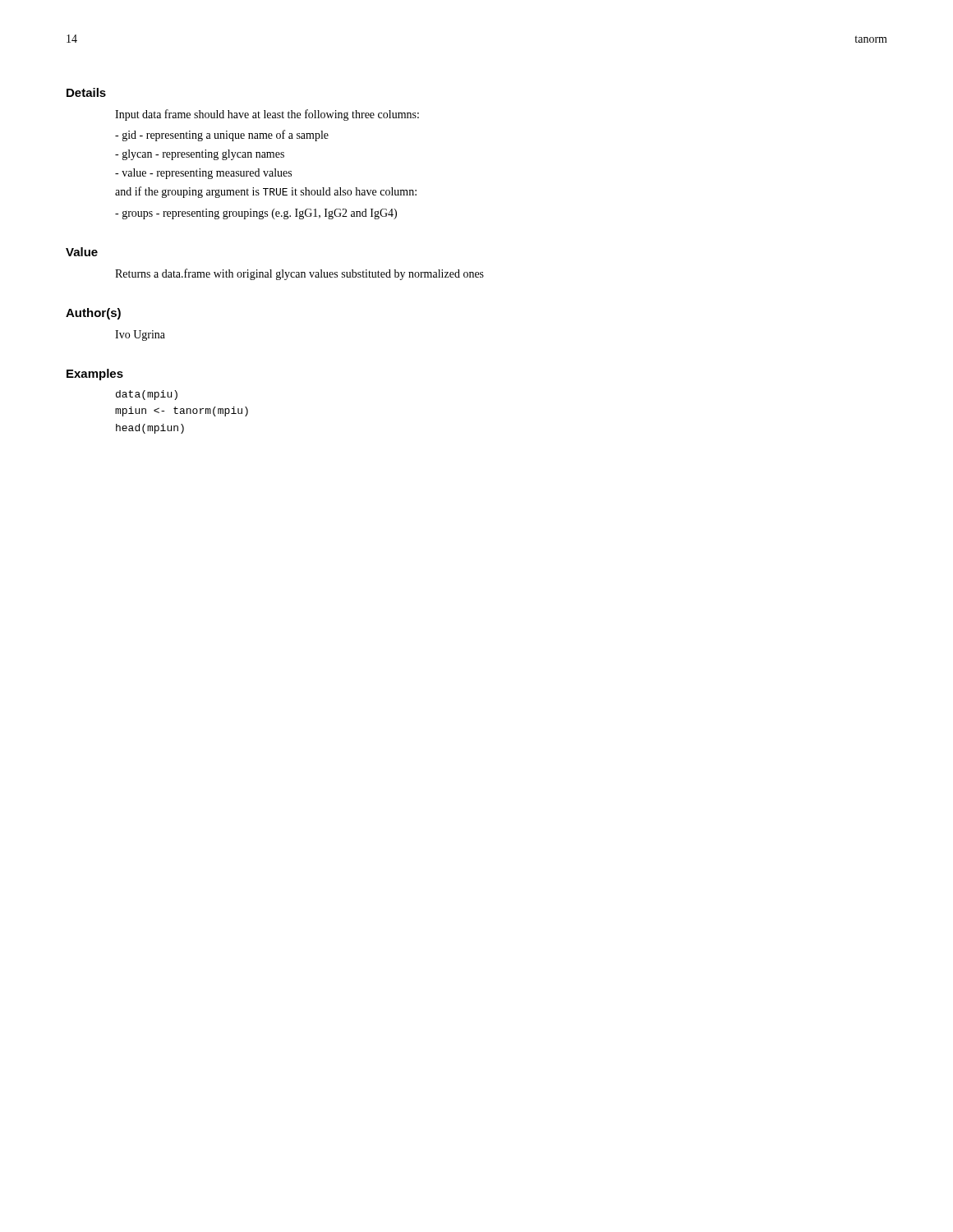953x1232 pixels.
Task: Click on the region starting "value - representing measured values"
Action: point(204,173)
